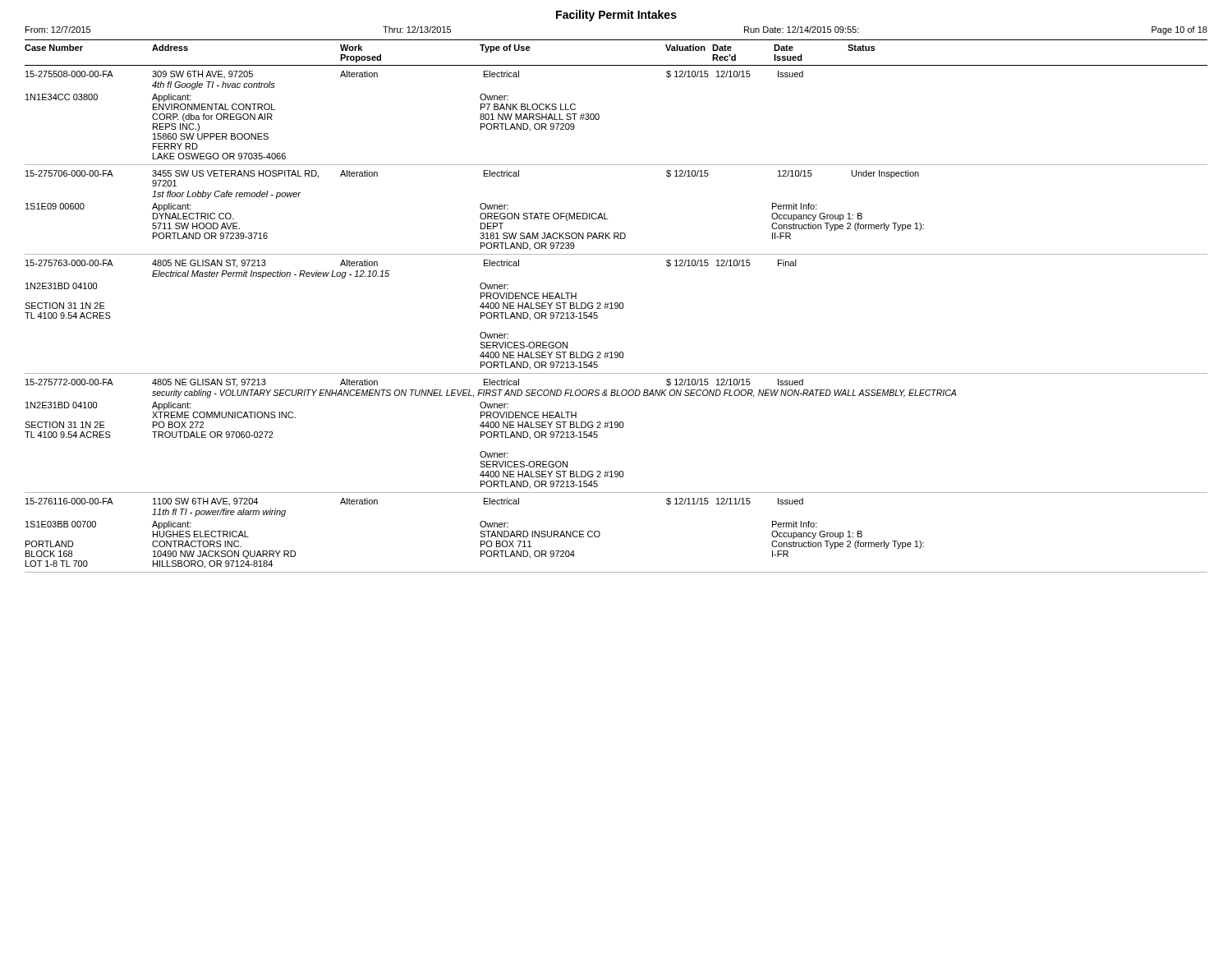Select the table that reads "15-275508-000-00-FA 309 SW 6TH AVE,"
Viewport: 1232px width, 953px height.
[x=616, y=115]
